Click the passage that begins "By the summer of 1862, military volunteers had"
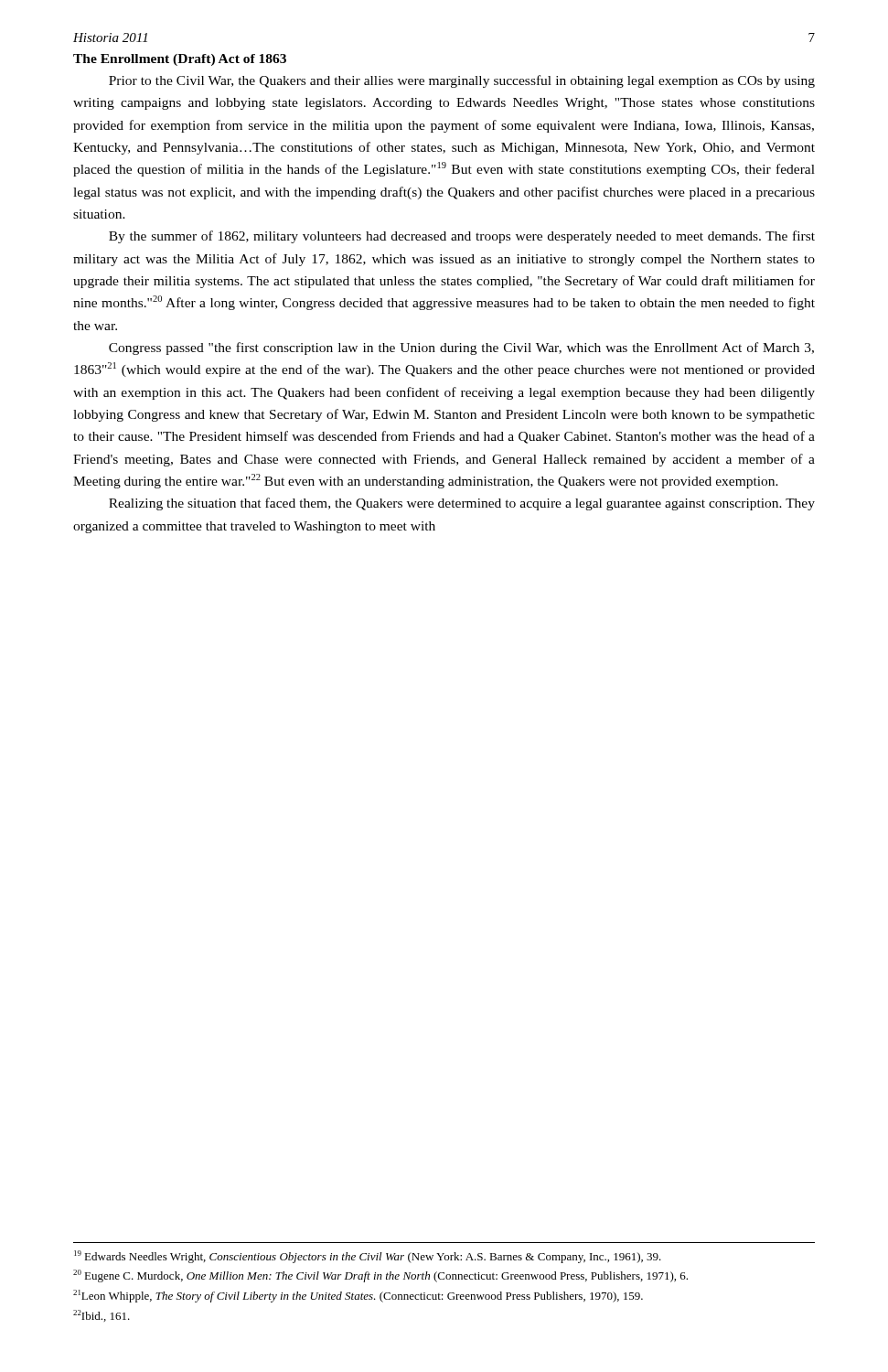 pos(444,281)
